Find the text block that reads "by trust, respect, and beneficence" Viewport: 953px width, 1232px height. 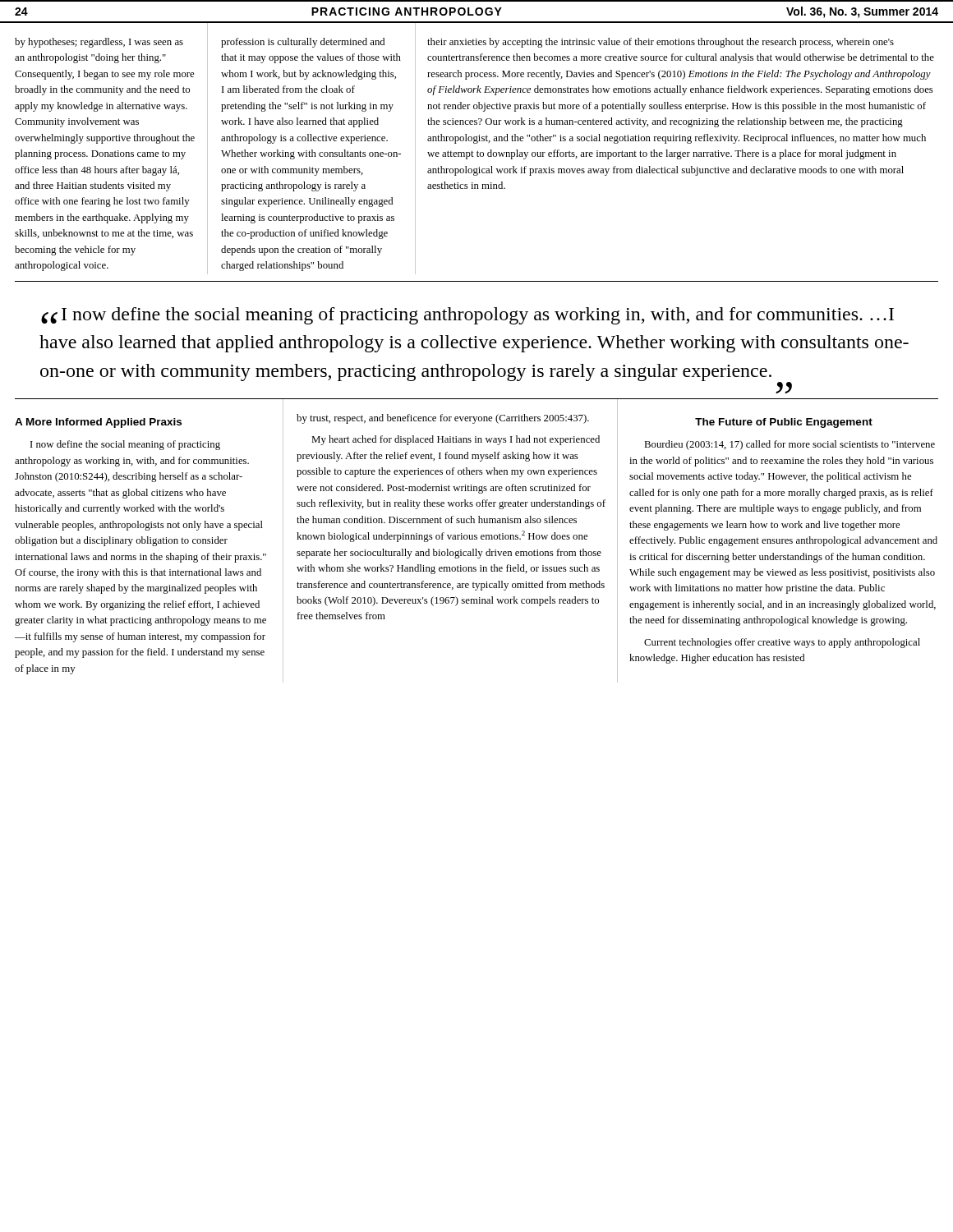coord(451,518)
